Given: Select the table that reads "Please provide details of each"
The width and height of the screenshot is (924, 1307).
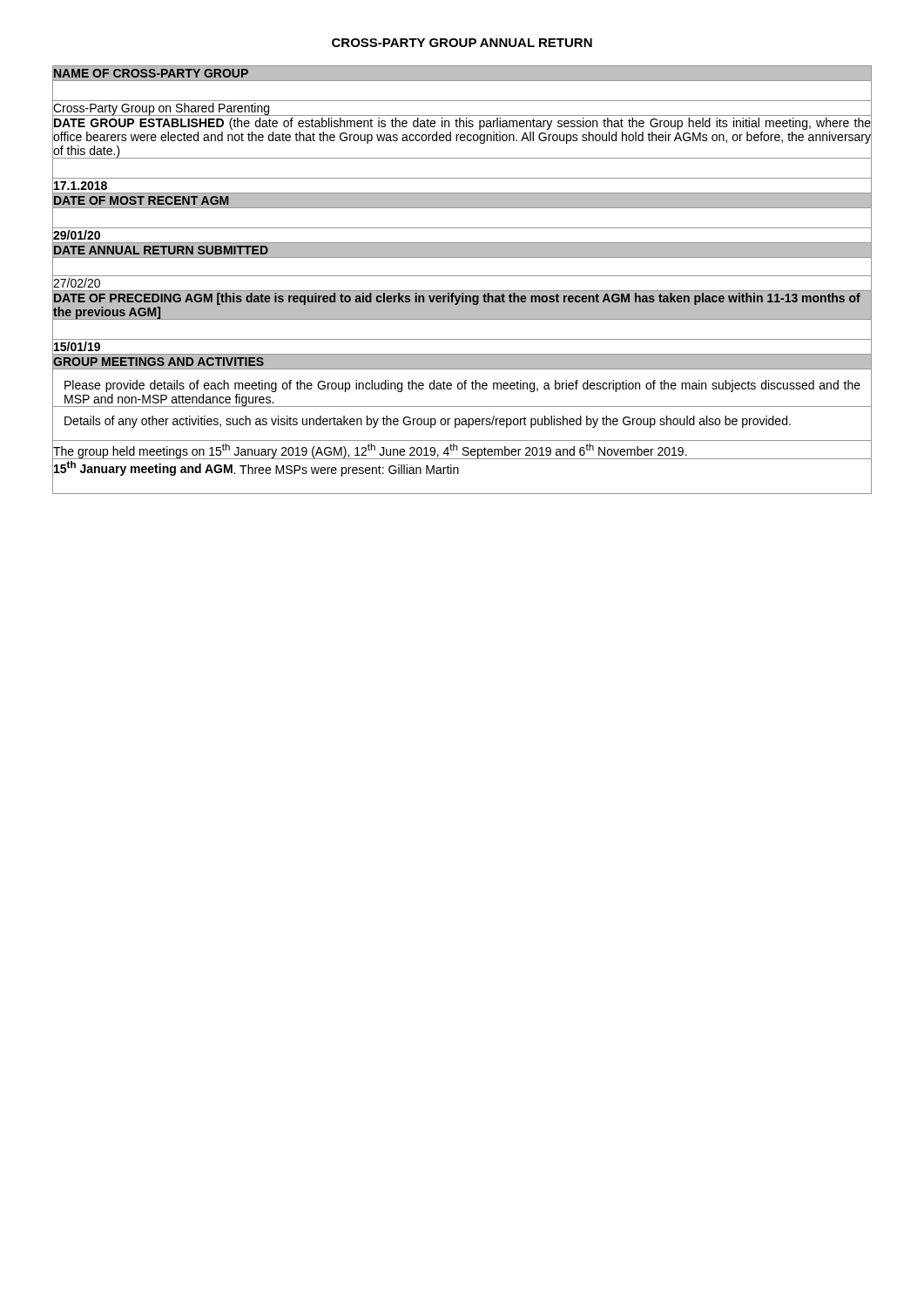Looking at the screenshot, I should coord(462,280).
